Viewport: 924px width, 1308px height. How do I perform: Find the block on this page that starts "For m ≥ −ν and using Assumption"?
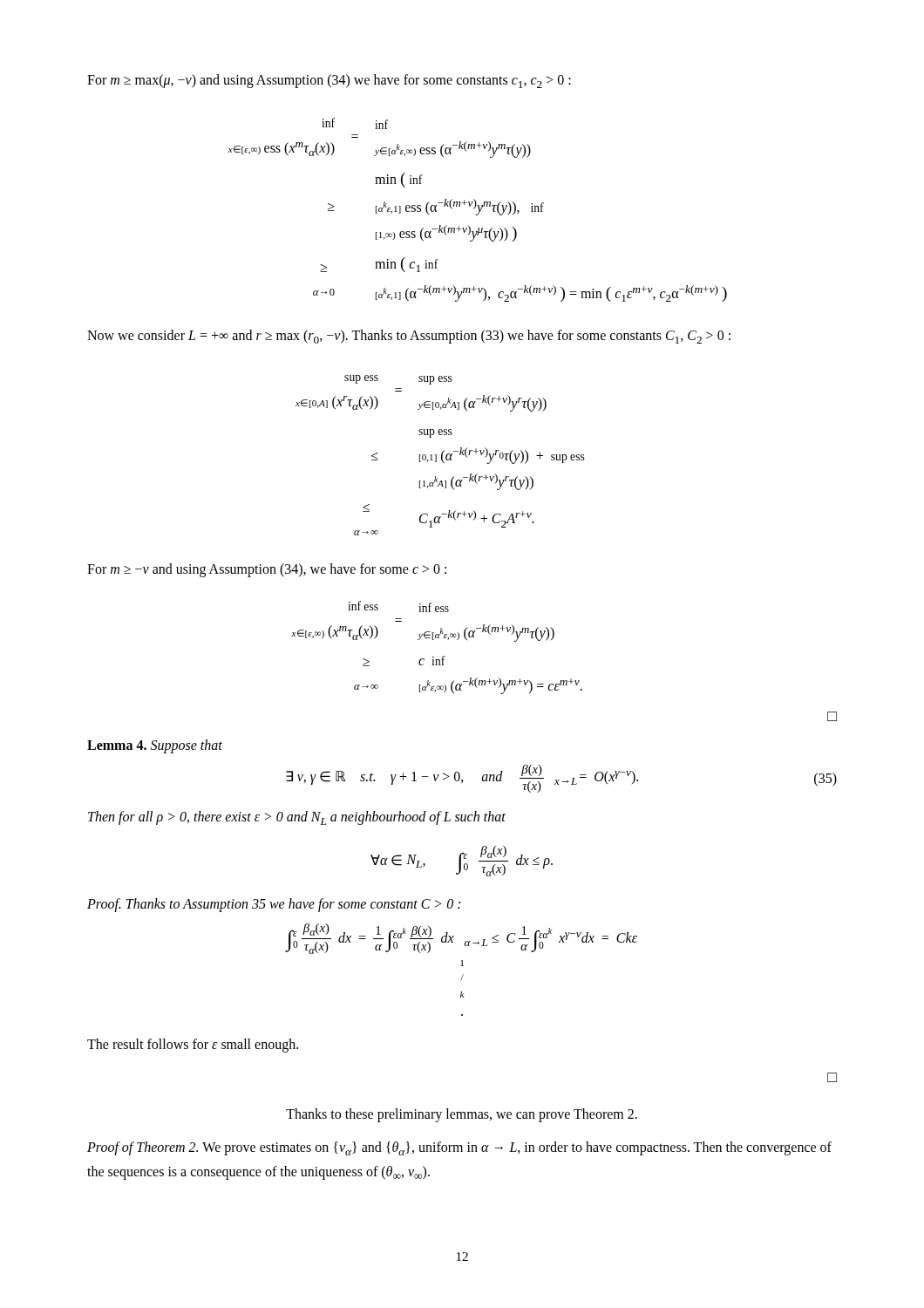pyautogui.click(x=267, y=569)
